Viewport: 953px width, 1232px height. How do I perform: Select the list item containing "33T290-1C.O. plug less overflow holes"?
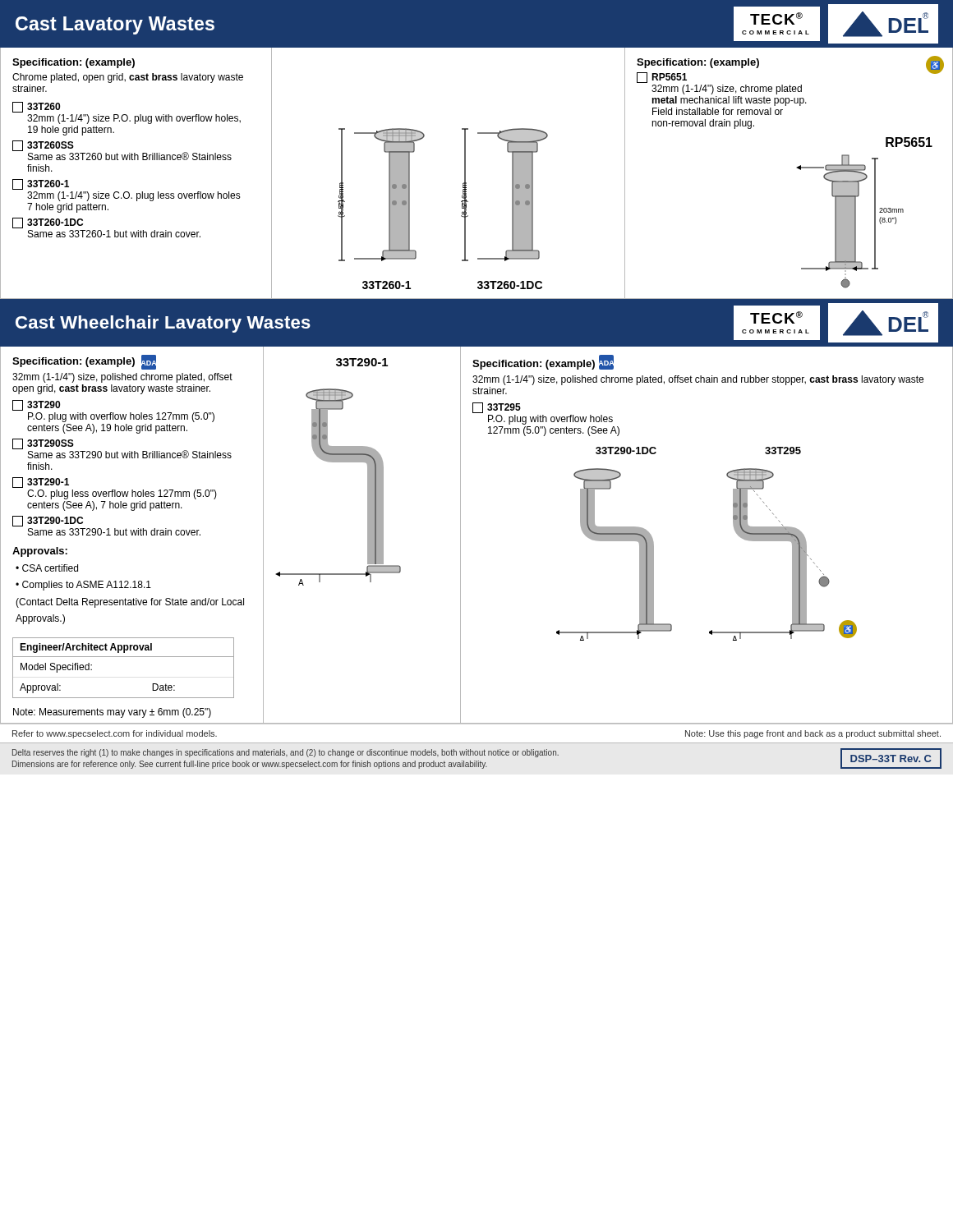115,494
